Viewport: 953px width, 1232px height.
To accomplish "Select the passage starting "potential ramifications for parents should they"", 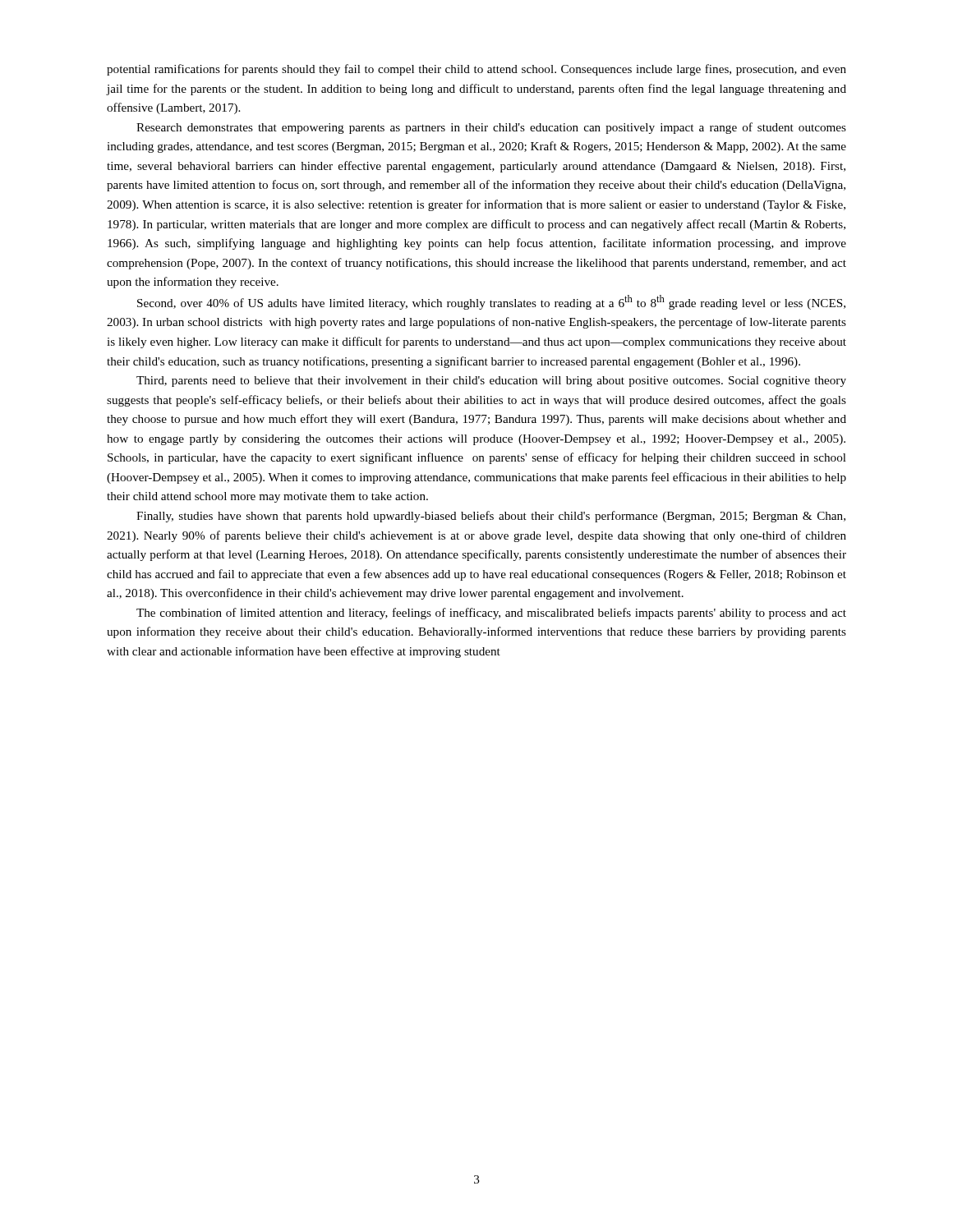I will click(x=476, y=360).
